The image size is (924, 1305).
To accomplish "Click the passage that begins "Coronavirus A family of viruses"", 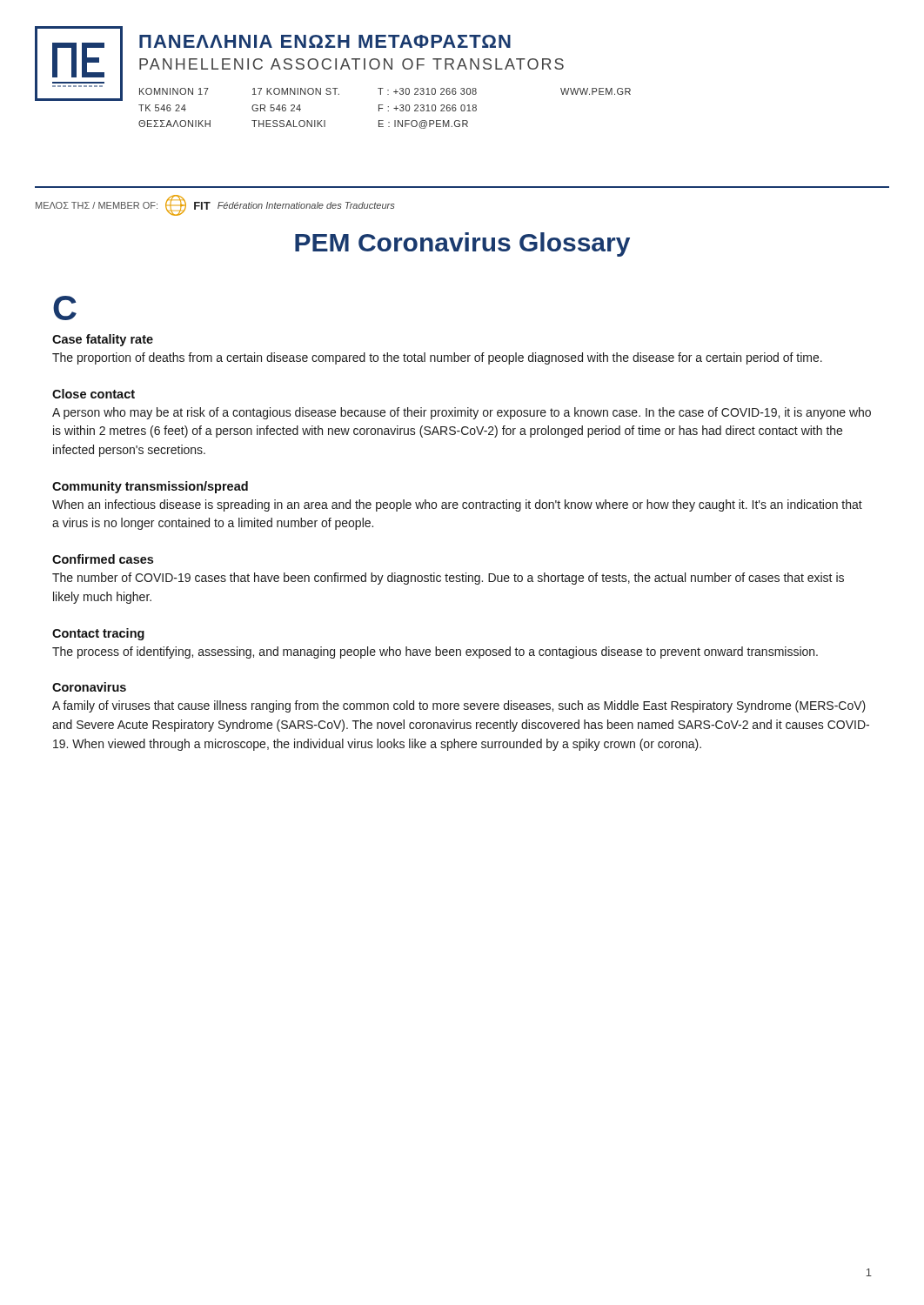I will pyautogui.click(x=462, y=717).
